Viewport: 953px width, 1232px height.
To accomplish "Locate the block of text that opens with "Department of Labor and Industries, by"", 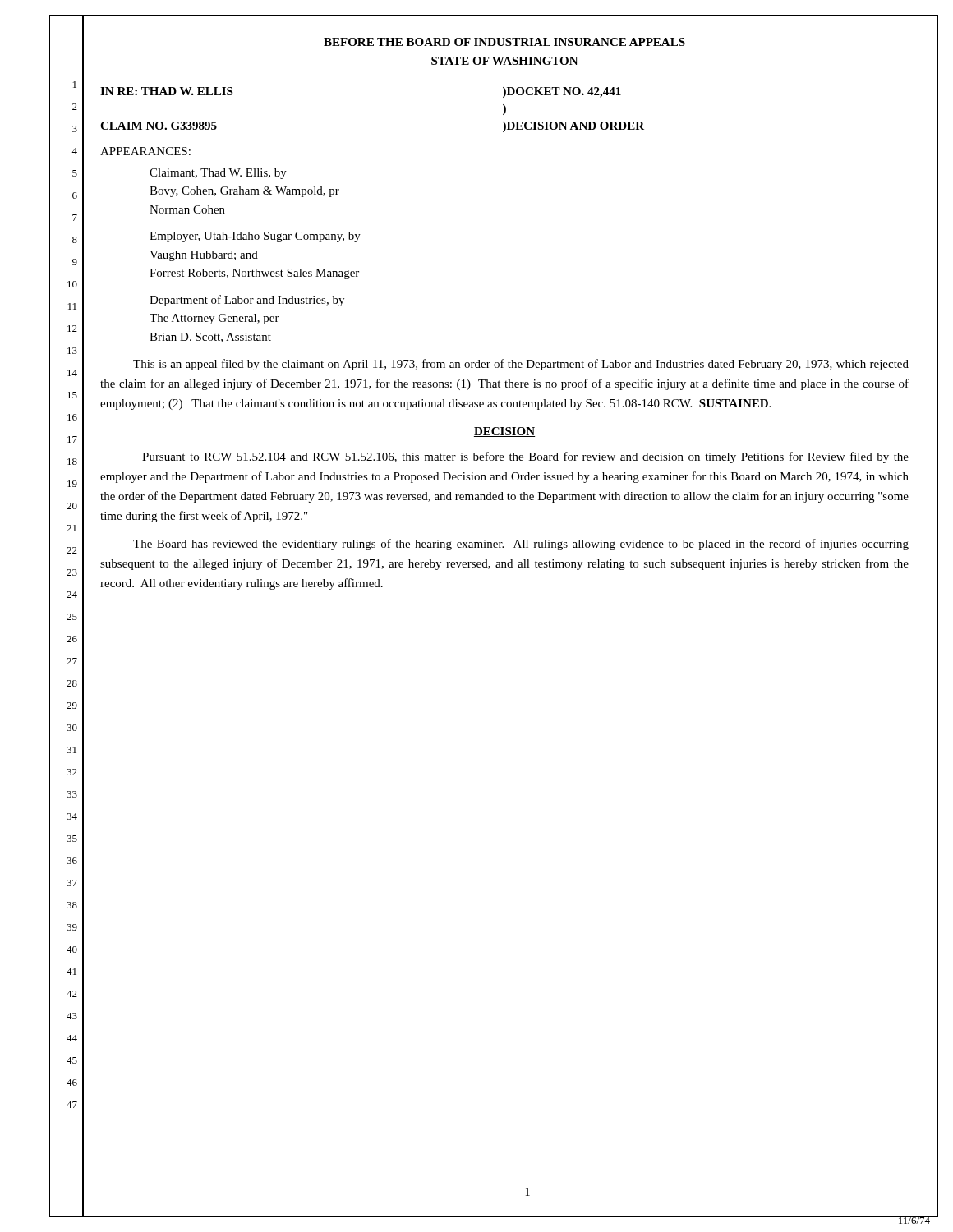I will 247,318.
